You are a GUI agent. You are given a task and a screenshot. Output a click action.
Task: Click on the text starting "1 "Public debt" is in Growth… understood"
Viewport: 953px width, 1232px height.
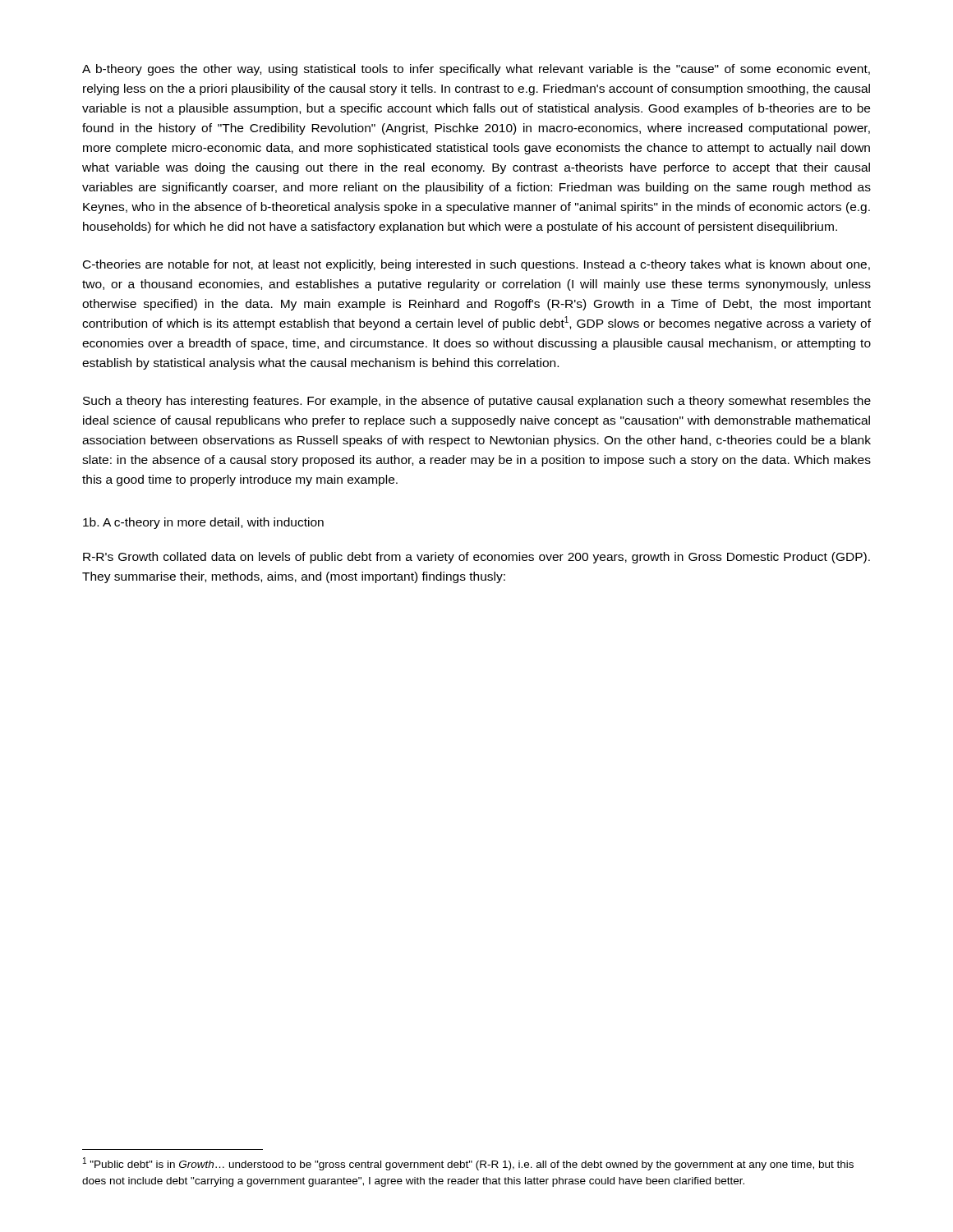468,1168
